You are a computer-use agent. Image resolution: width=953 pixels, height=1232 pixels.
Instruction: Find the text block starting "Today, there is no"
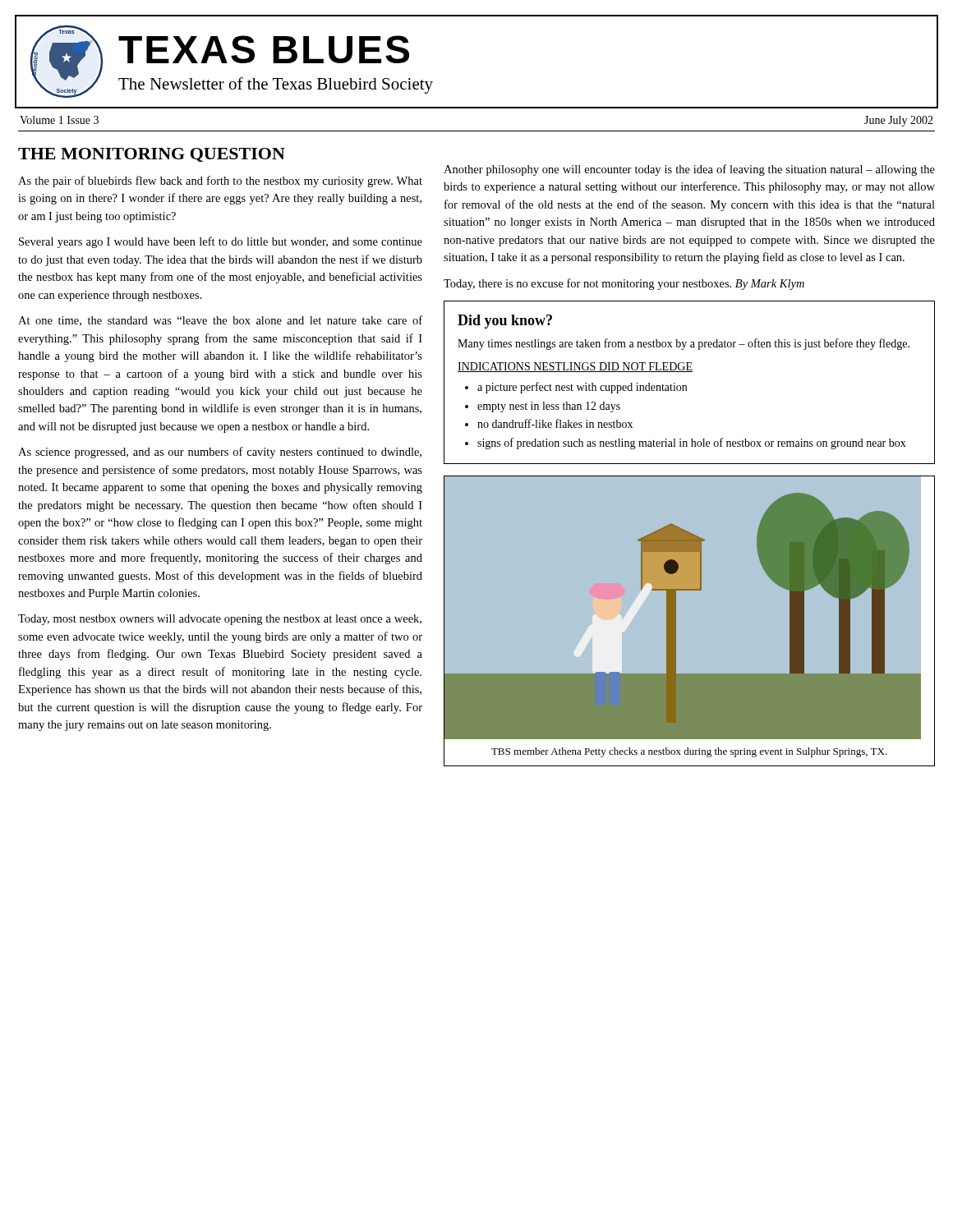point(624,283)
